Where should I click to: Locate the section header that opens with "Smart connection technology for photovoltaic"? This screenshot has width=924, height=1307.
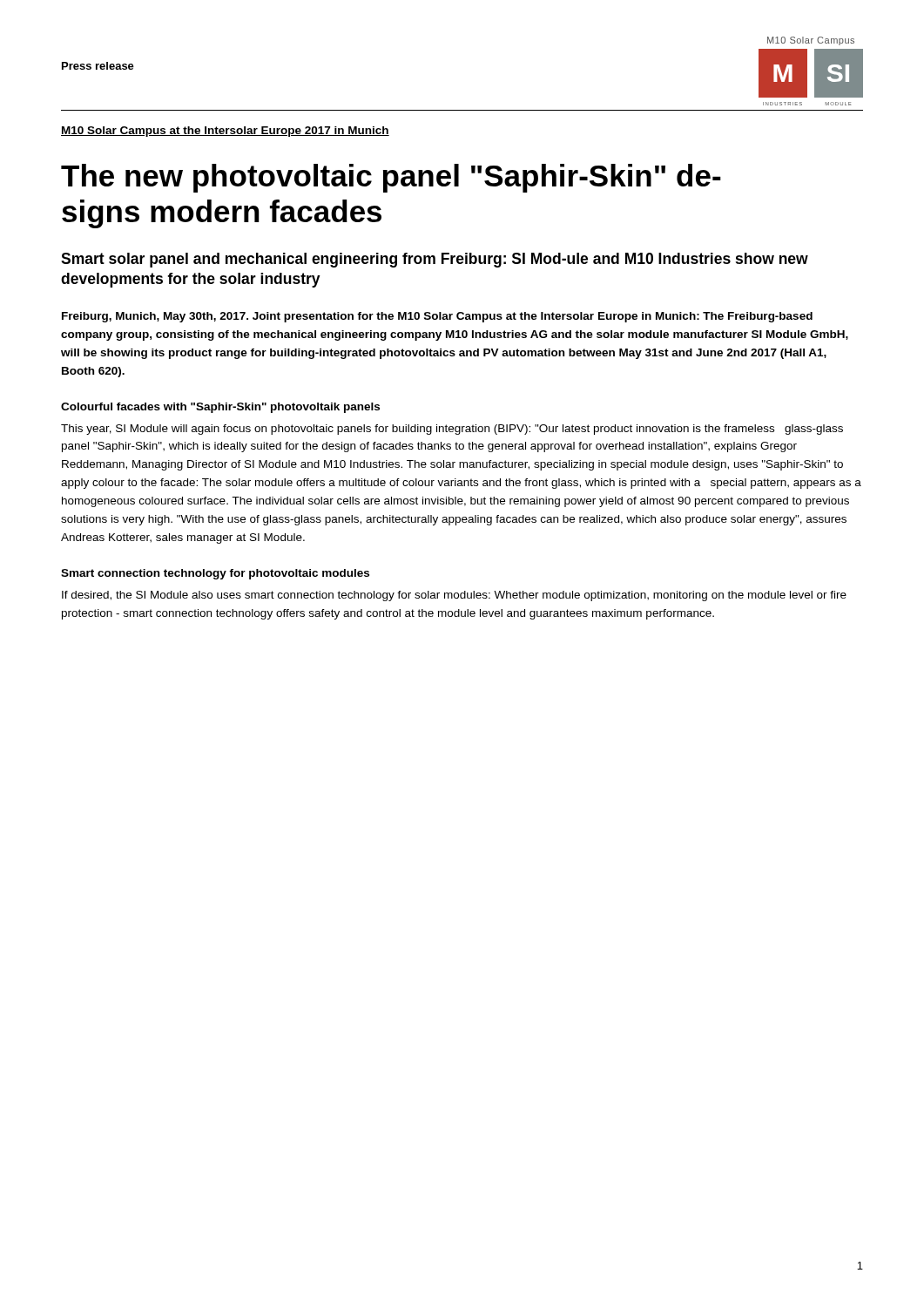pos(215,573)
